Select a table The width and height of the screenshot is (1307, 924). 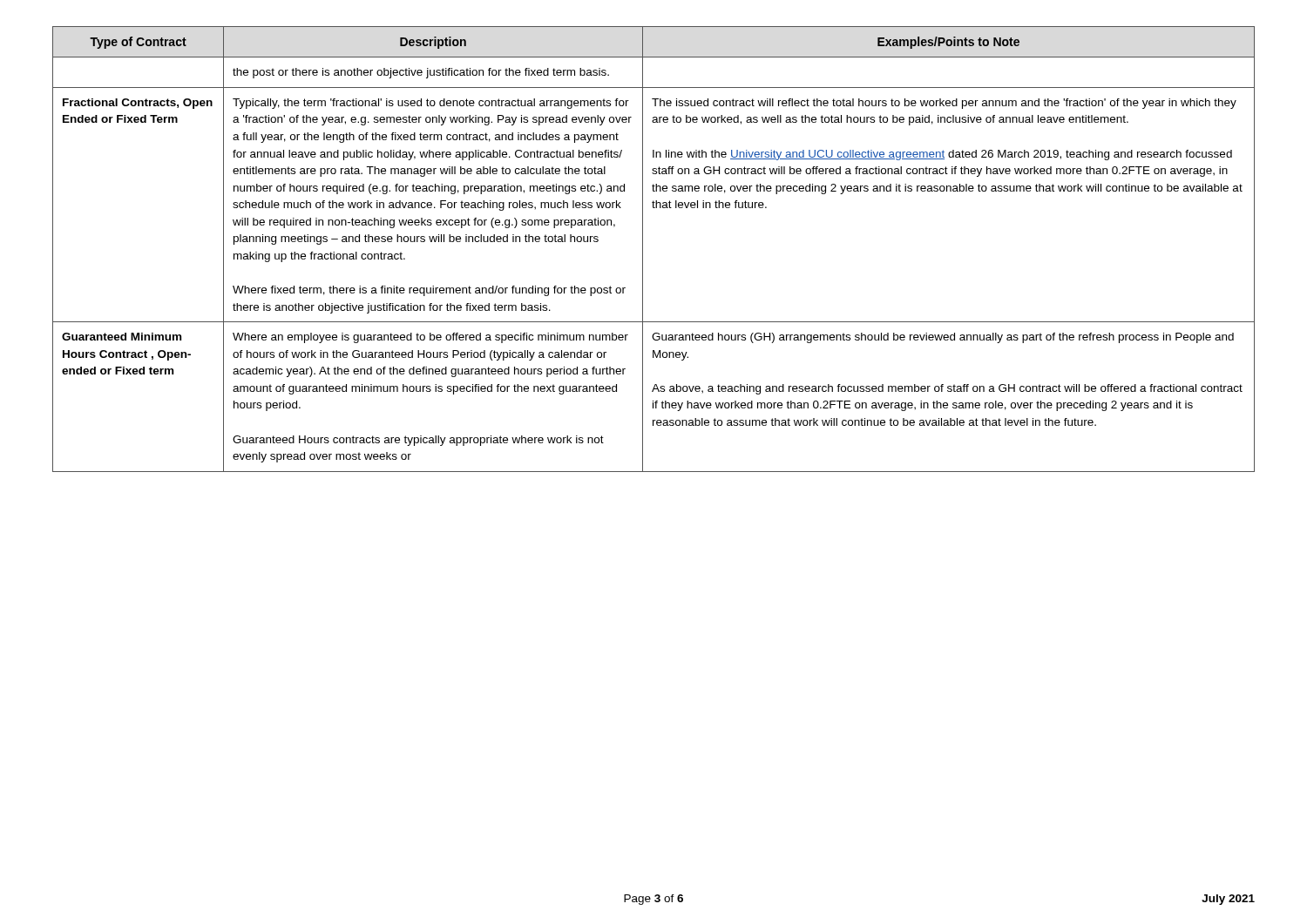654,249
